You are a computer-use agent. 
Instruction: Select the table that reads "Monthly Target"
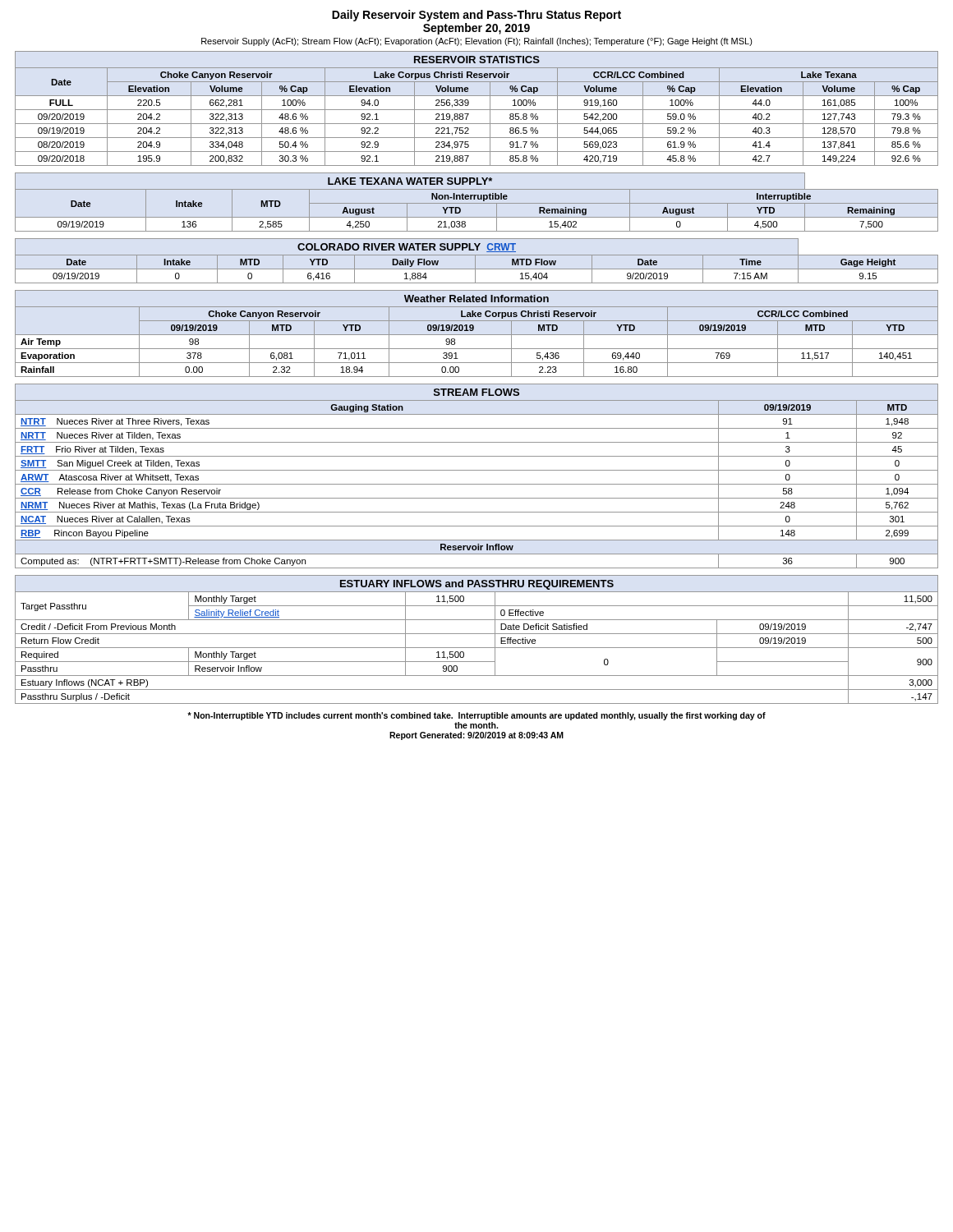[x=476, y=639]
